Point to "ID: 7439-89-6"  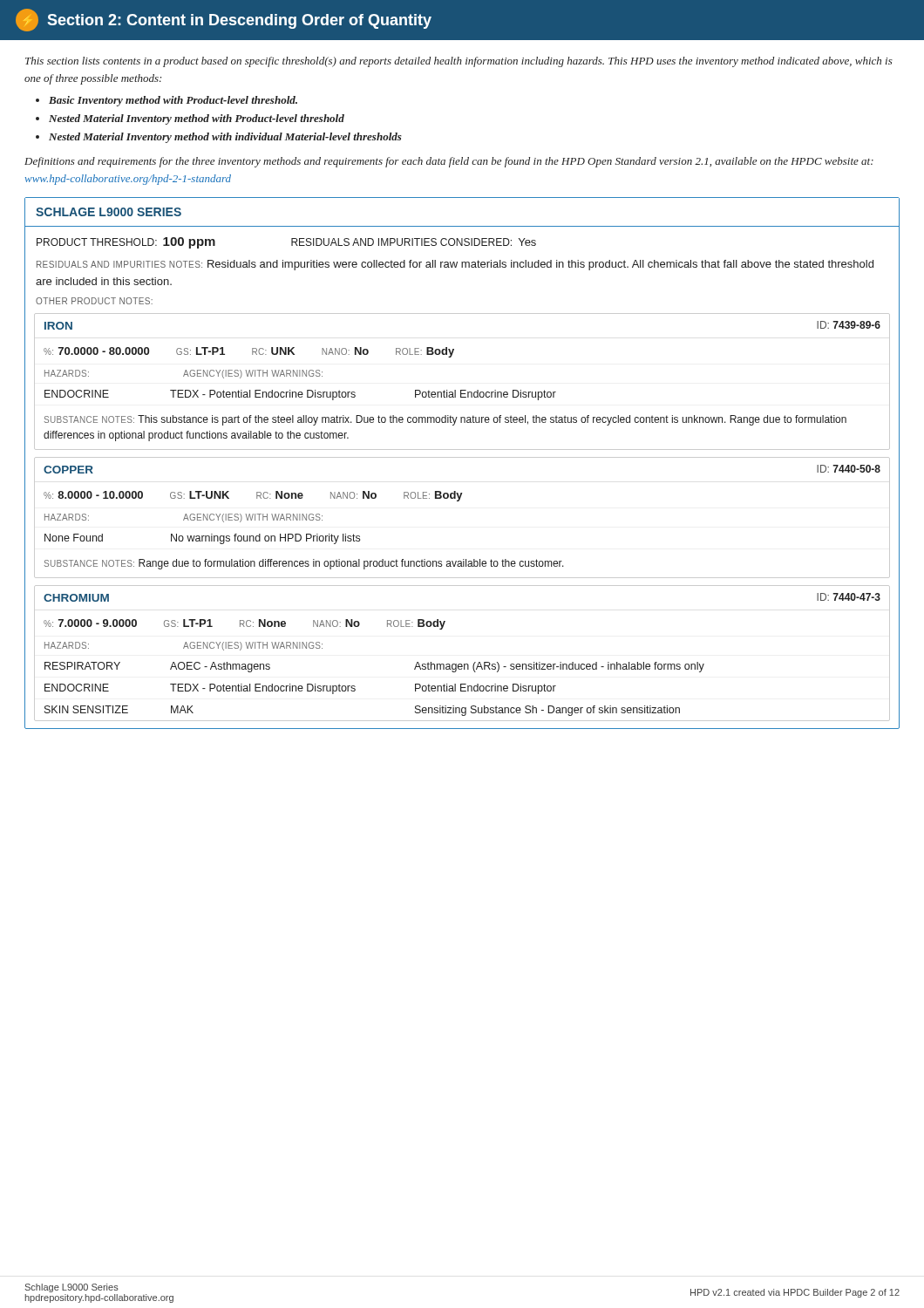point(848,326)
